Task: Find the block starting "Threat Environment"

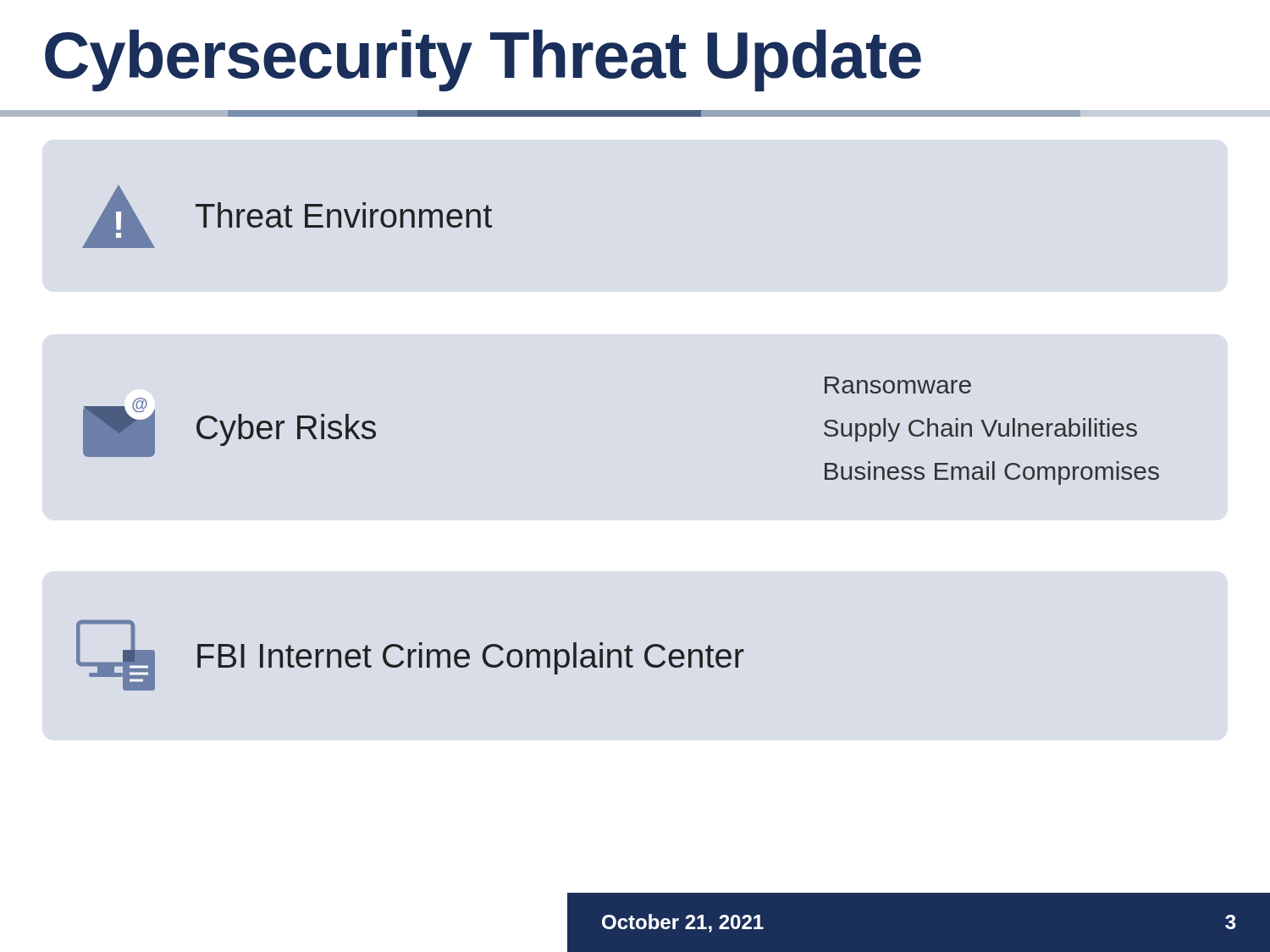Action: coord(343,215)
